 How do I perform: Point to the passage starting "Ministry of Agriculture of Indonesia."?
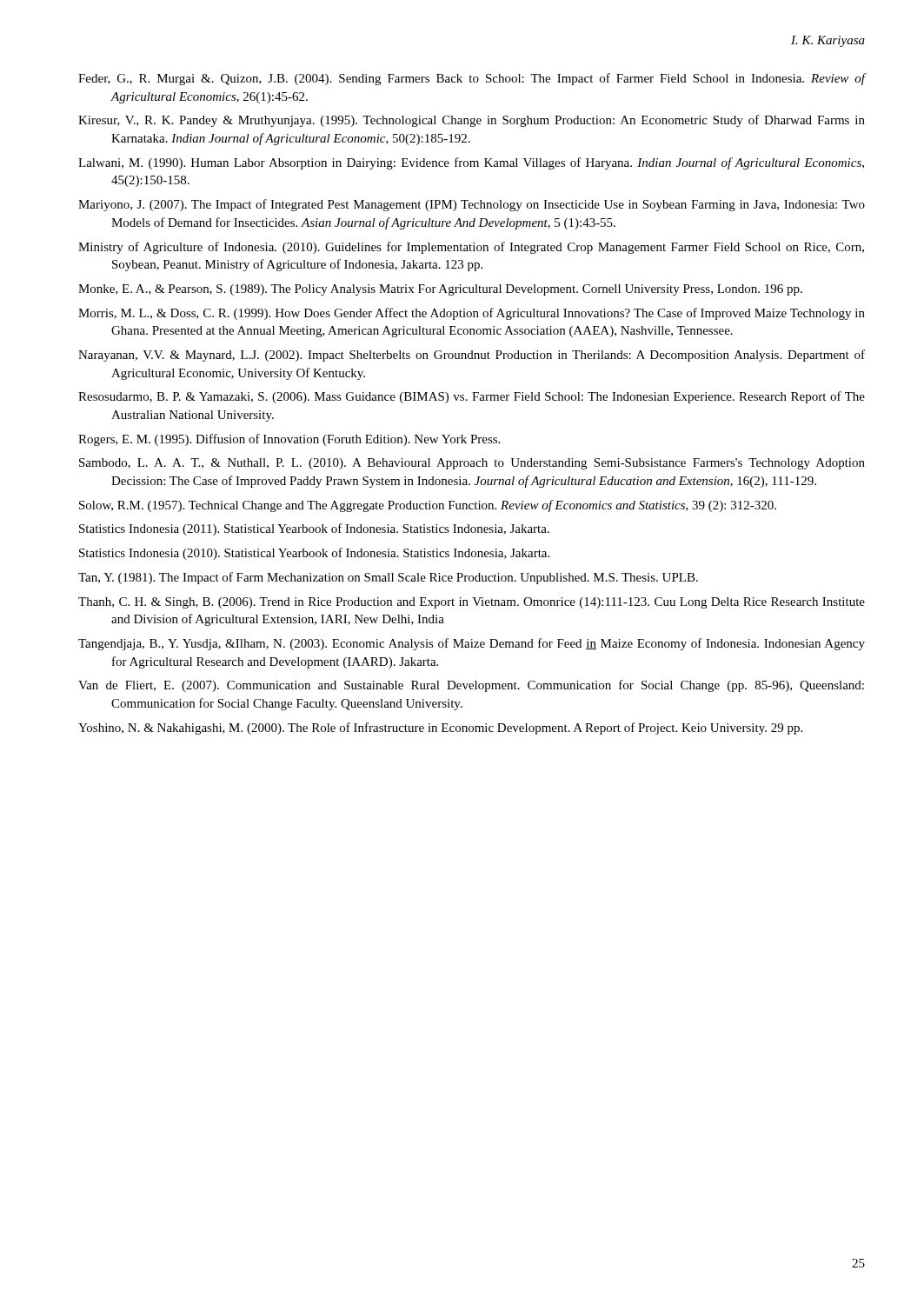point(472,255)
